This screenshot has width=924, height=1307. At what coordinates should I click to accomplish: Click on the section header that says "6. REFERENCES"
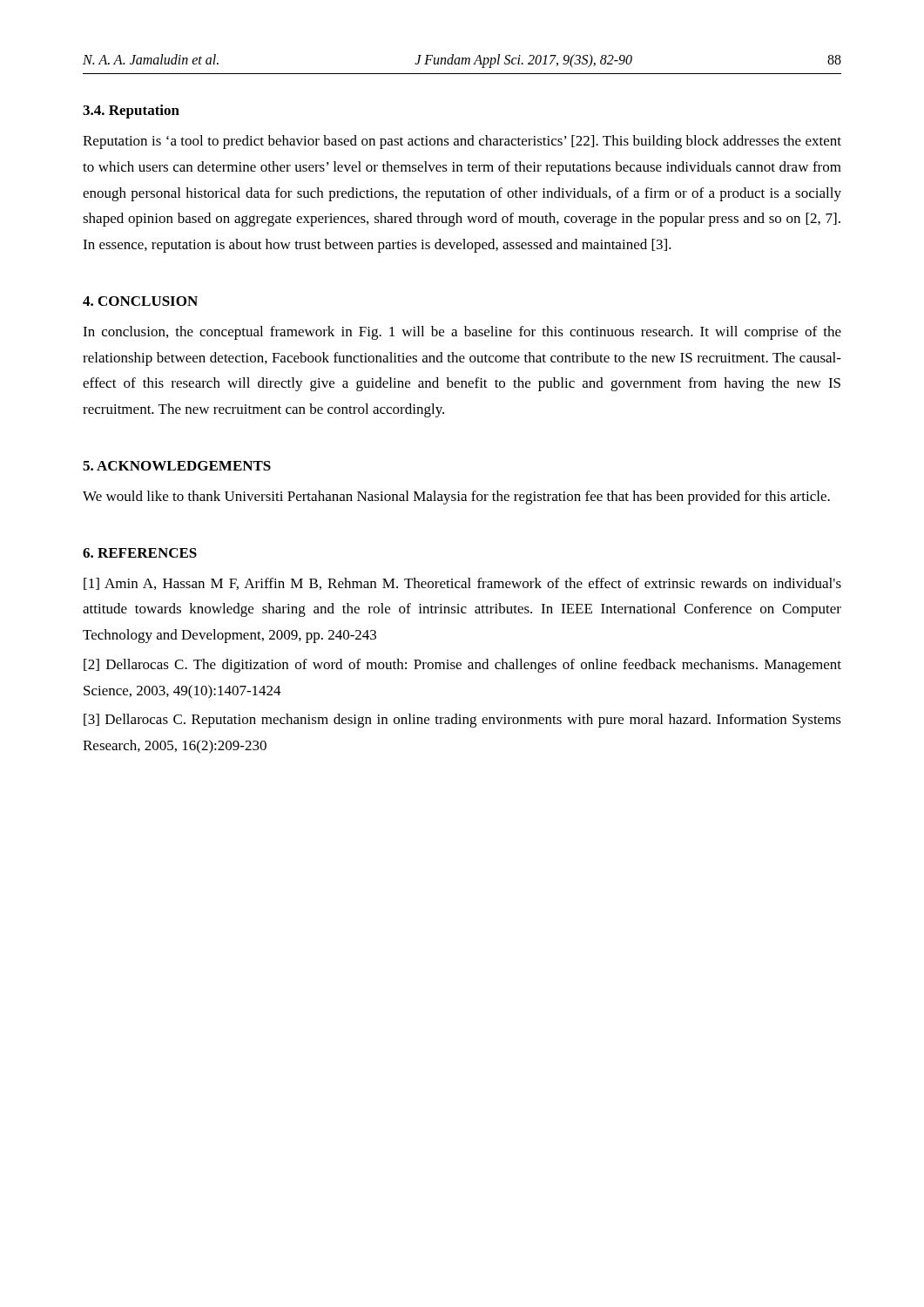pyautogui.click(x=140, y=552)
